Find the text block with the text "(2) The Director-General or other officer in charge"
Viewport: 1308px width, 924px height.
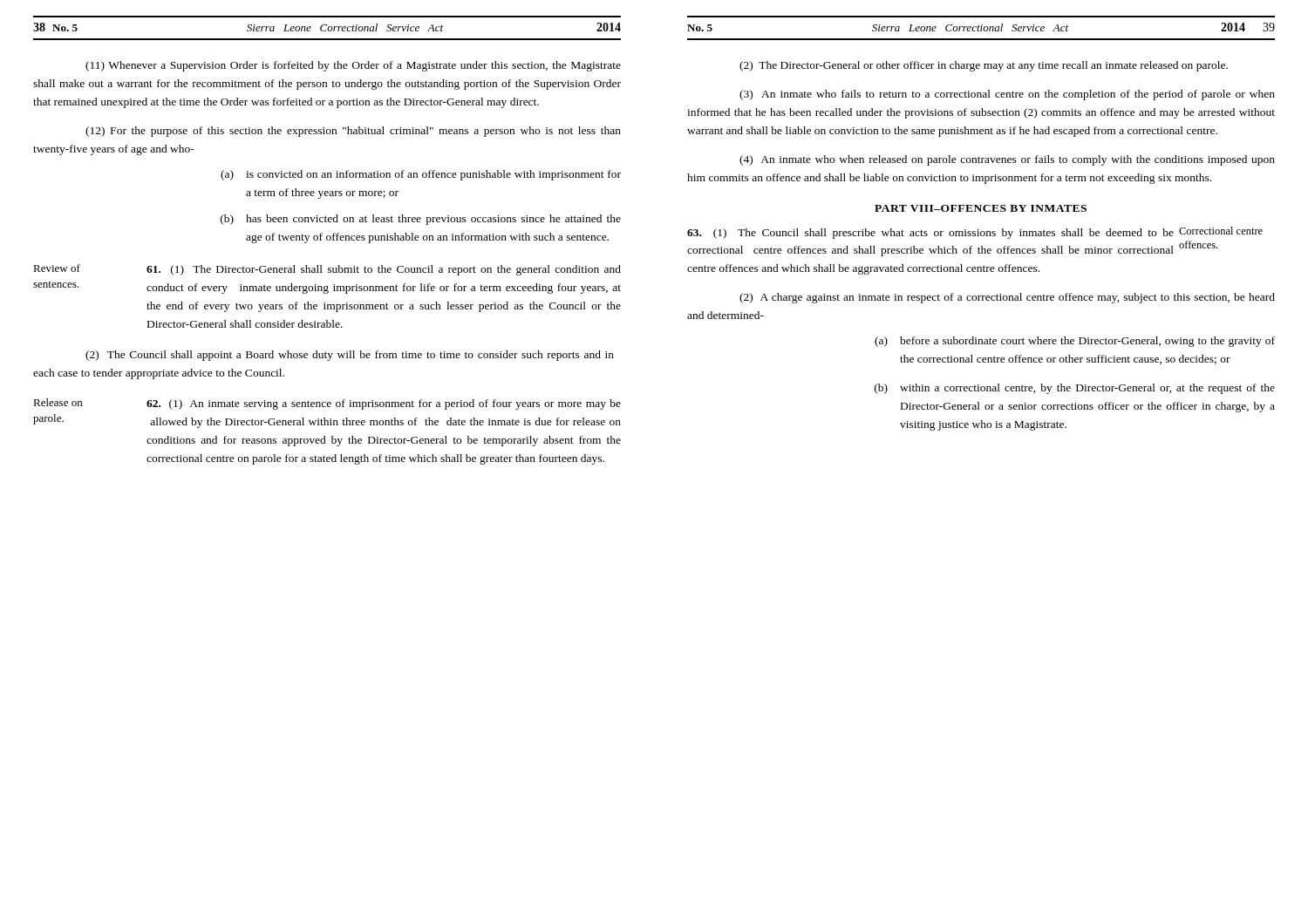(x=984, y=65)
